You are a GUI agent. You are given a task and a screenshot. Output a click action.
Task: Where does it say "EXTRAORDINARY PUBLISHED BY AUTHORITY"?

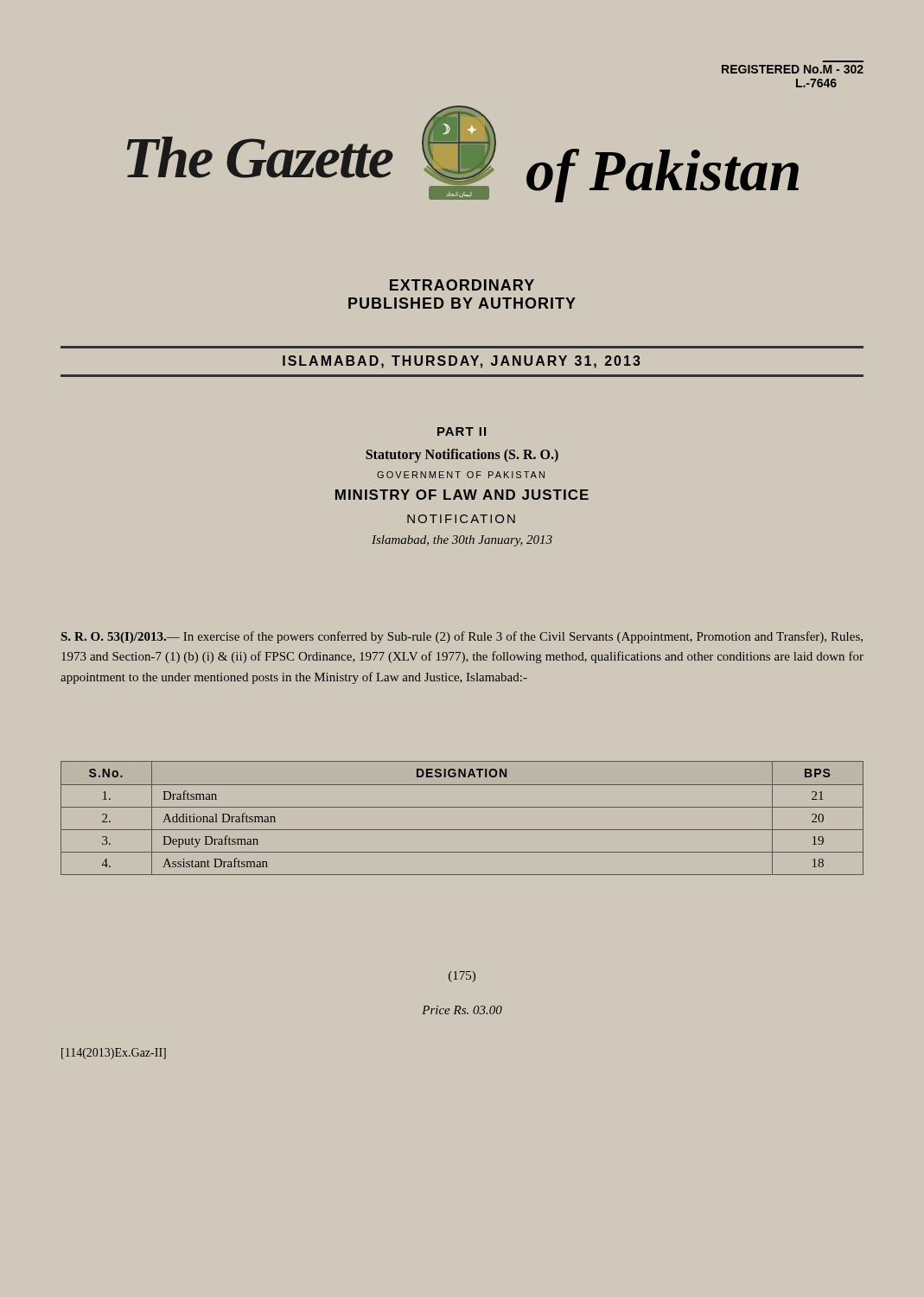tap(462, 295)
